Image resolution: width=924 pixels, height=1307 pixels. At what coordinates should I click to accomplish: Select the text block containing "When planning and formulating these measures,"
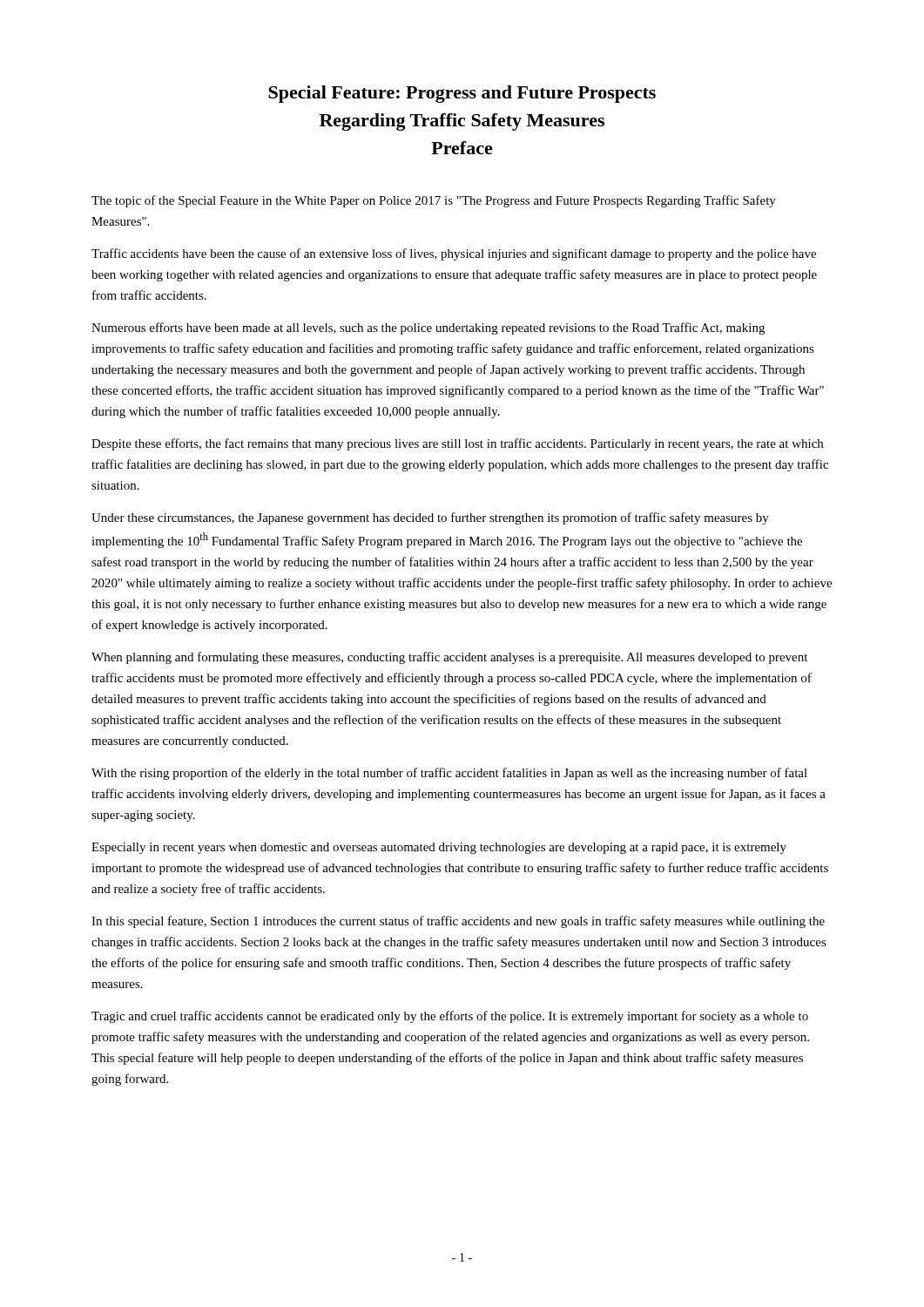coord(451,699)
